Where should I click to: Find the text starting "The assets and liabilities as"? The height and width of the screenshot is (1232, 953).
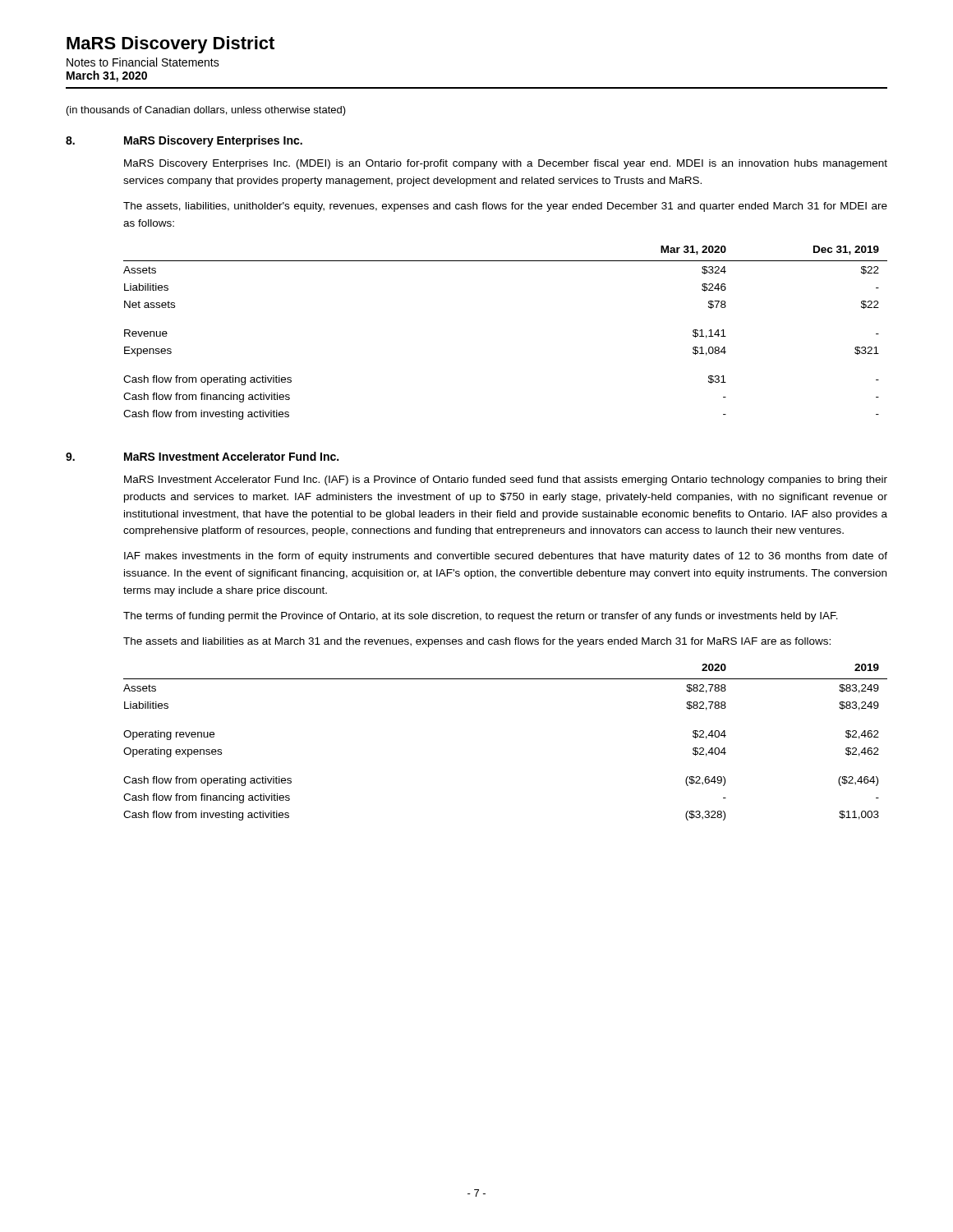click(477, 641)
